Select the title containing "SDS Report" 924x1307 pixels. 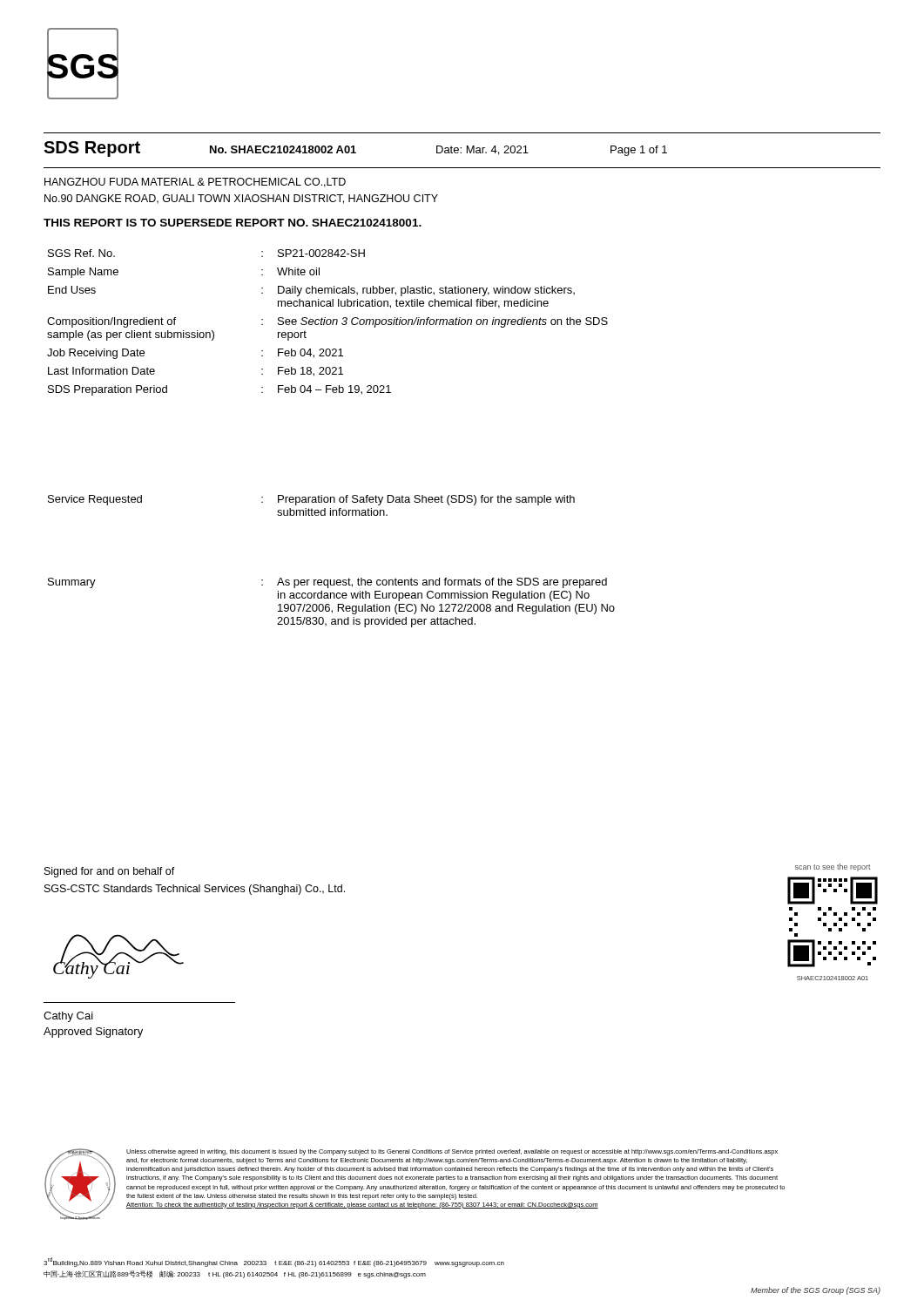coord(92,147)
